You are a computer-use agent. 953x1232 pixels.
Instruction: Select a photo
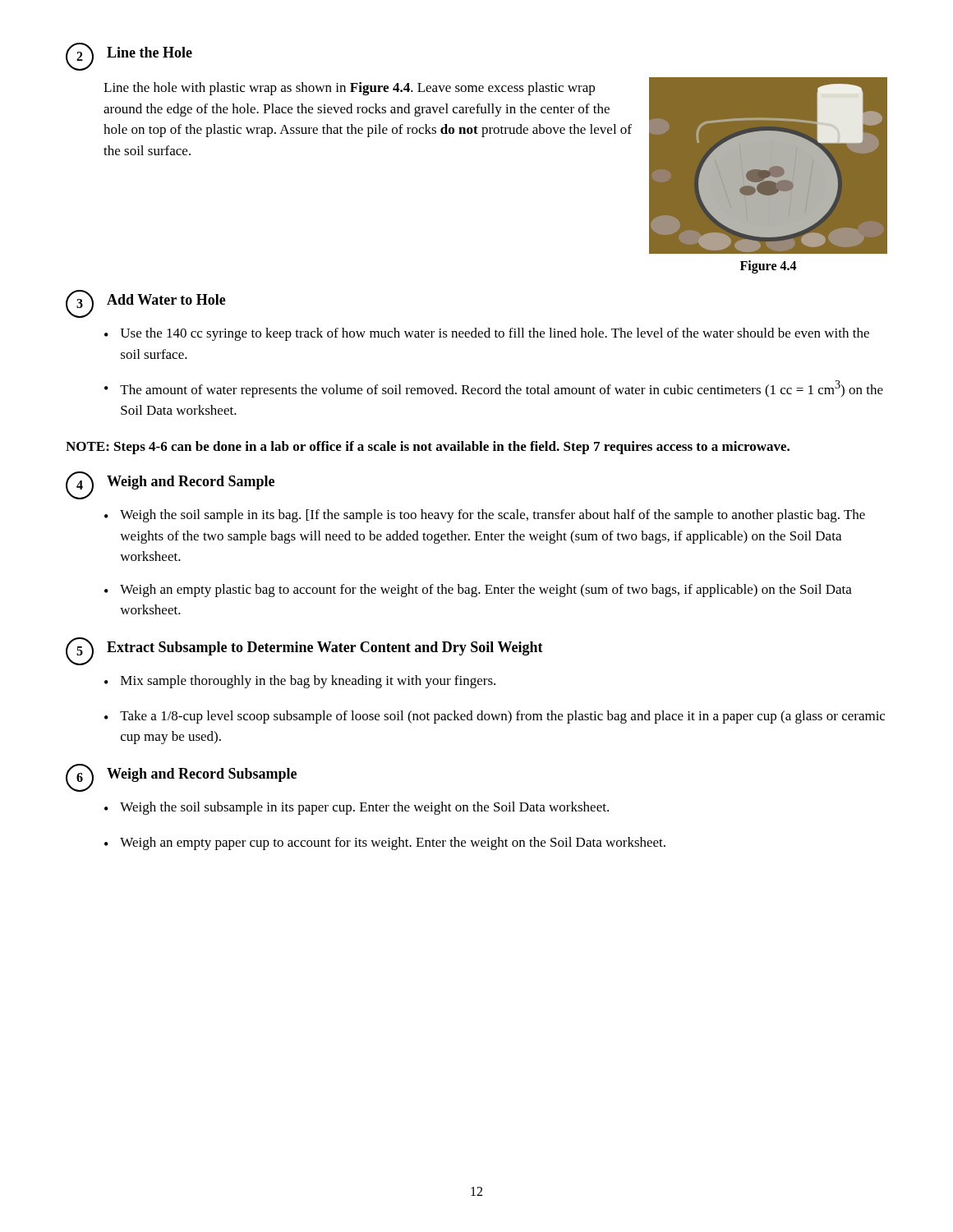point(768,166)
